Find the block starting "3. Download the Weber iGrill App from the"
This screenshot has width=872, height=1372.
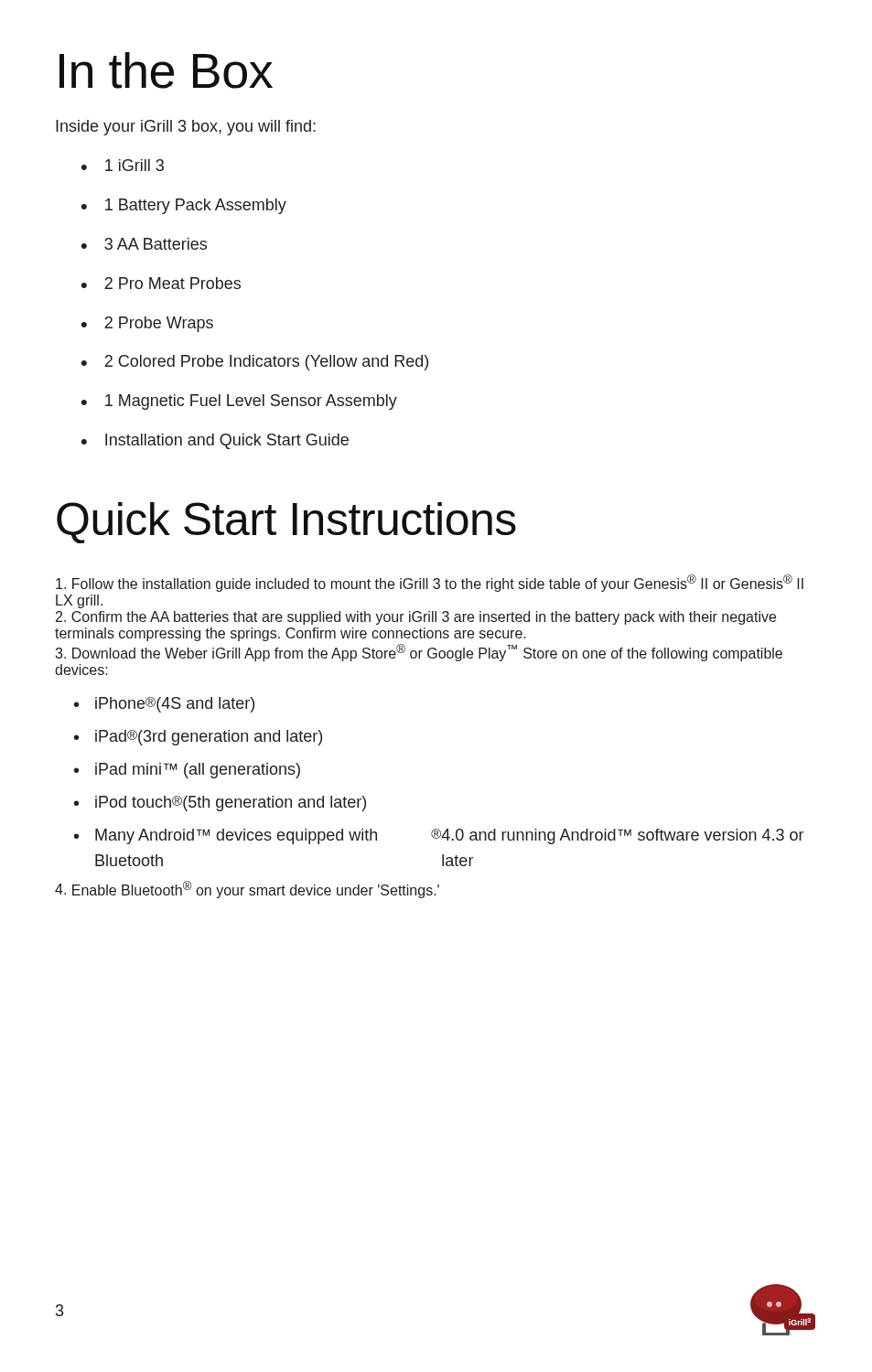419,653
